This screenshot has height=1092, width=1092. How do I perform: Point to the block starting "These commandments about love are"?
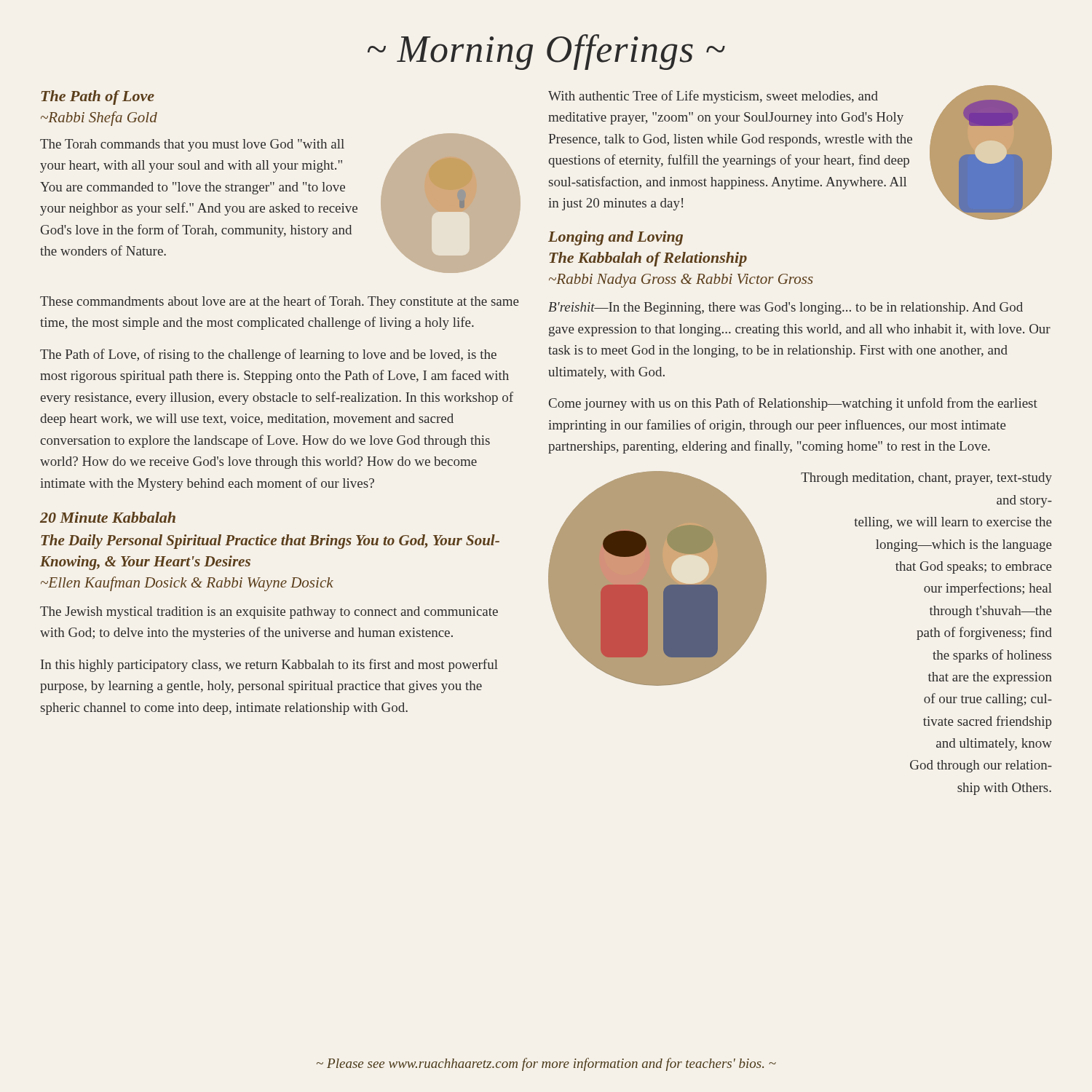280,312
